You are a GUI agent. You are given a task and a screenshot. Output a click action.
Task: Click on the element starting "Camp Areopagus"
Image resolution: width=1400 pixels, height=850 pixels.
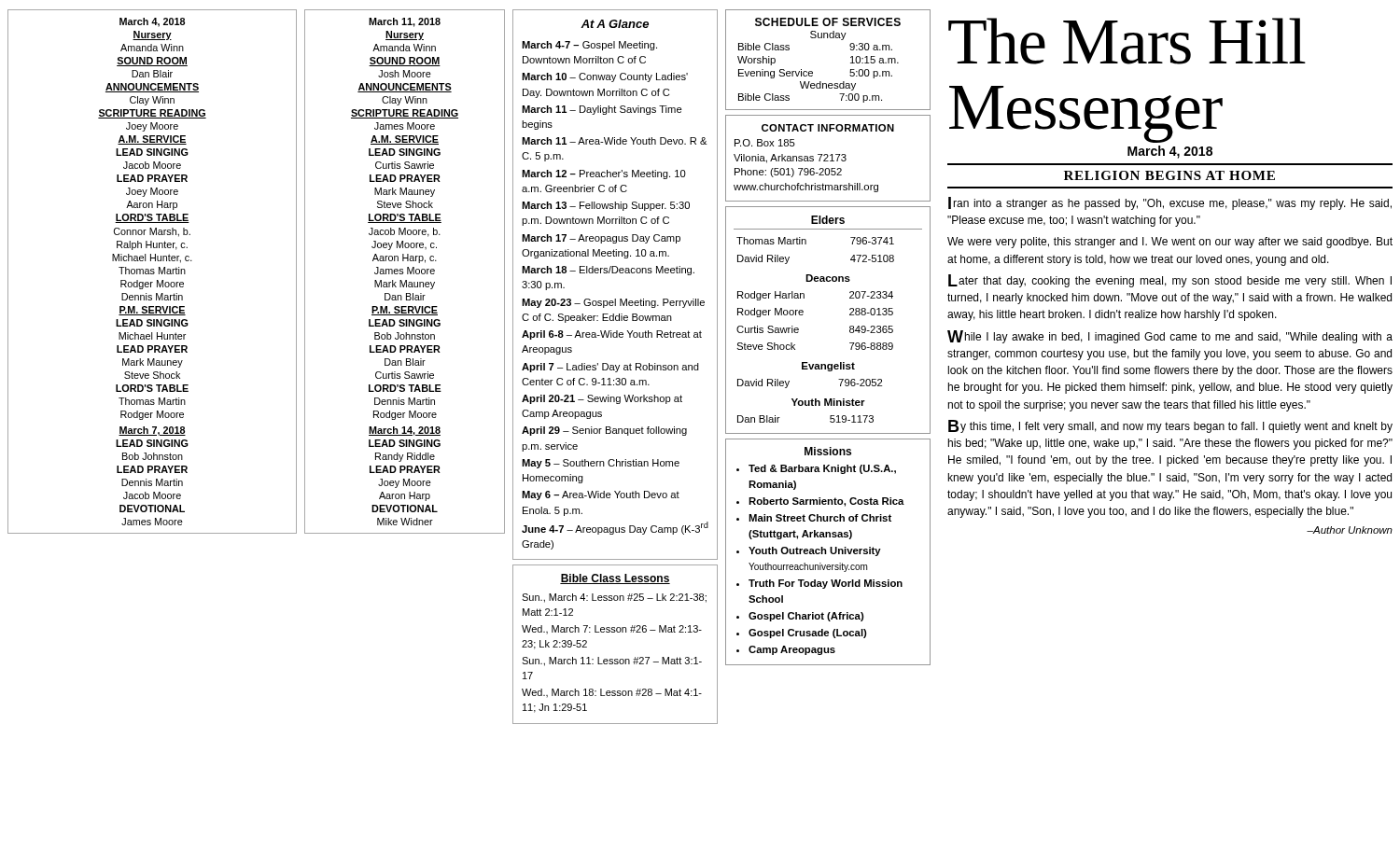[x=792, y=649]
